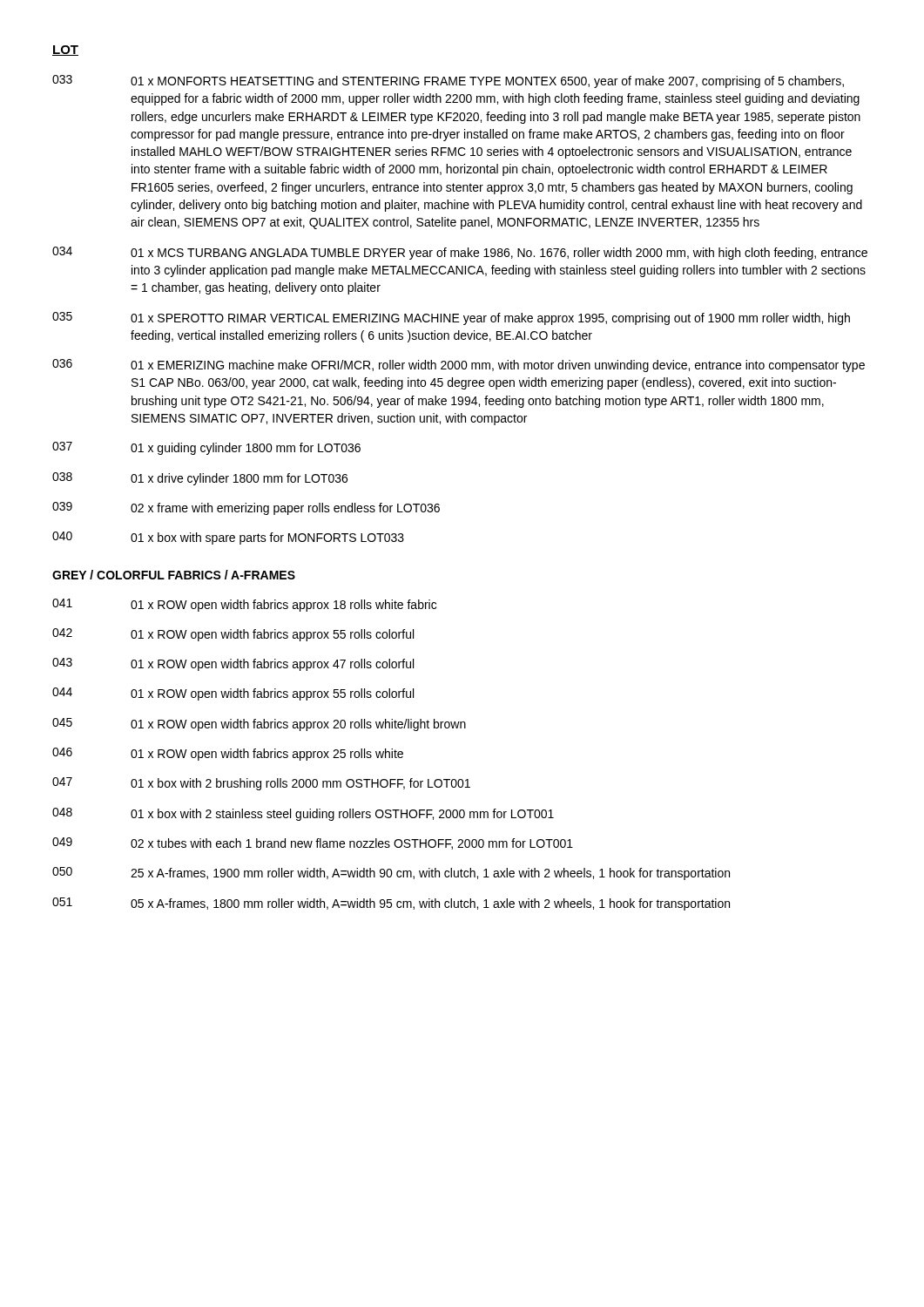Select the text starting "049 02 x tubes with each"

pyautogui.click(x=462, y=843)
